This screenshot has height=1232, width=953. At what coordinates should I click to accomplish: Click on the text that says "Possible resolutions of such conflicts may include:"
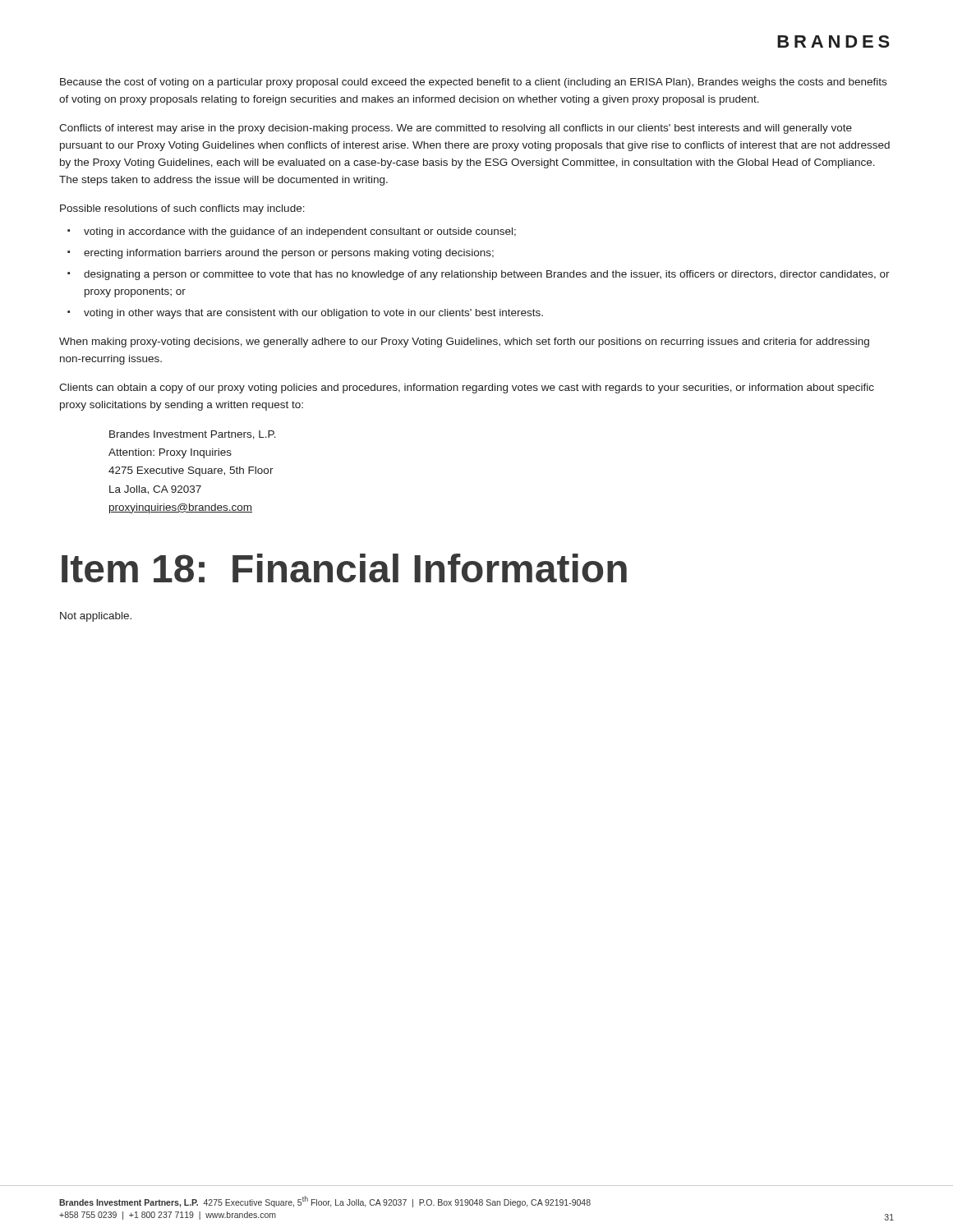pyautogui.click(x=182, y=208)
